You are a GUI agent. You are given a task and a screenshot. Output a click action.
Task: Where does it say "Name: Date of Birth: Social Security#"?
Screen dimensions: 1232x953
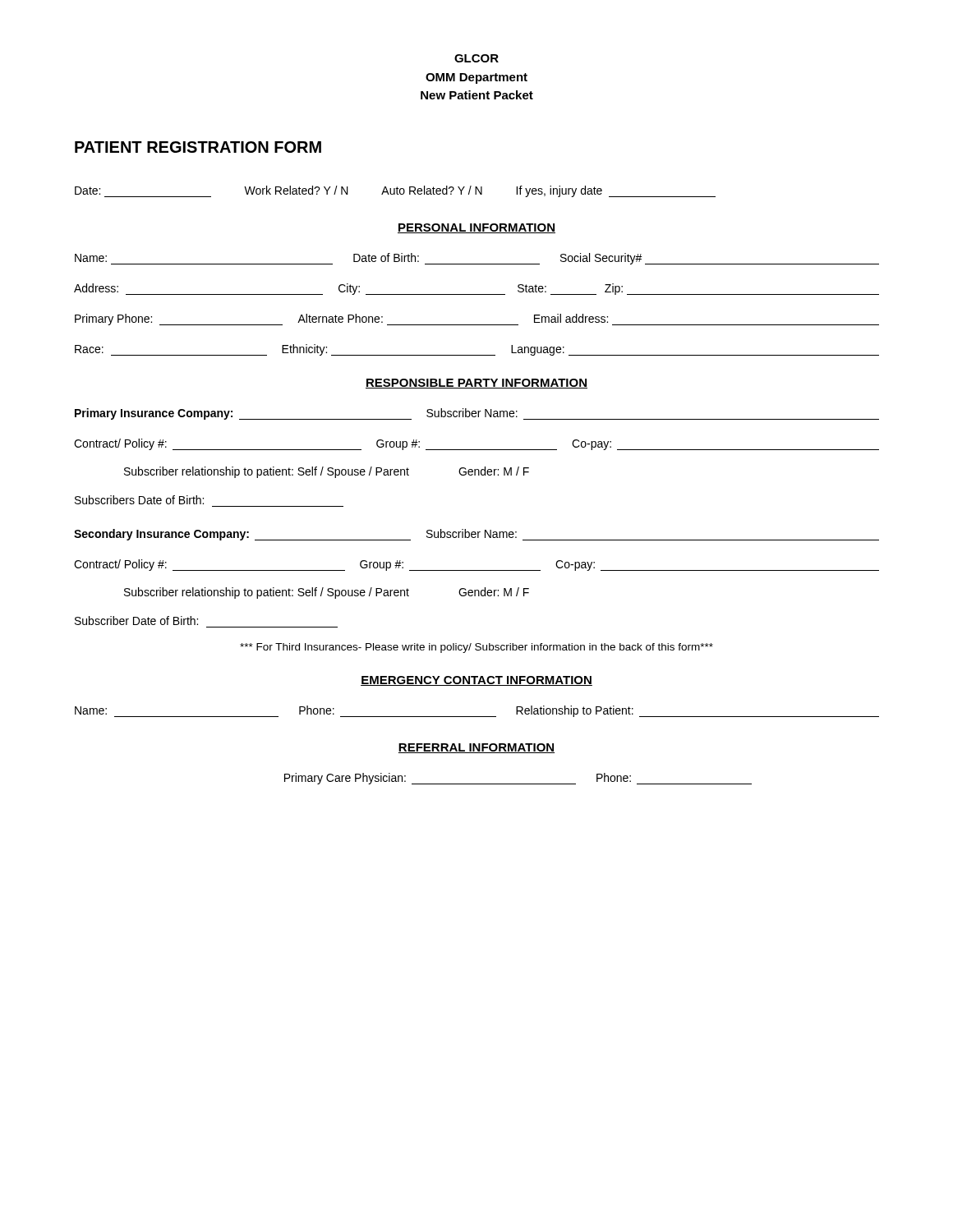[476, 256]
